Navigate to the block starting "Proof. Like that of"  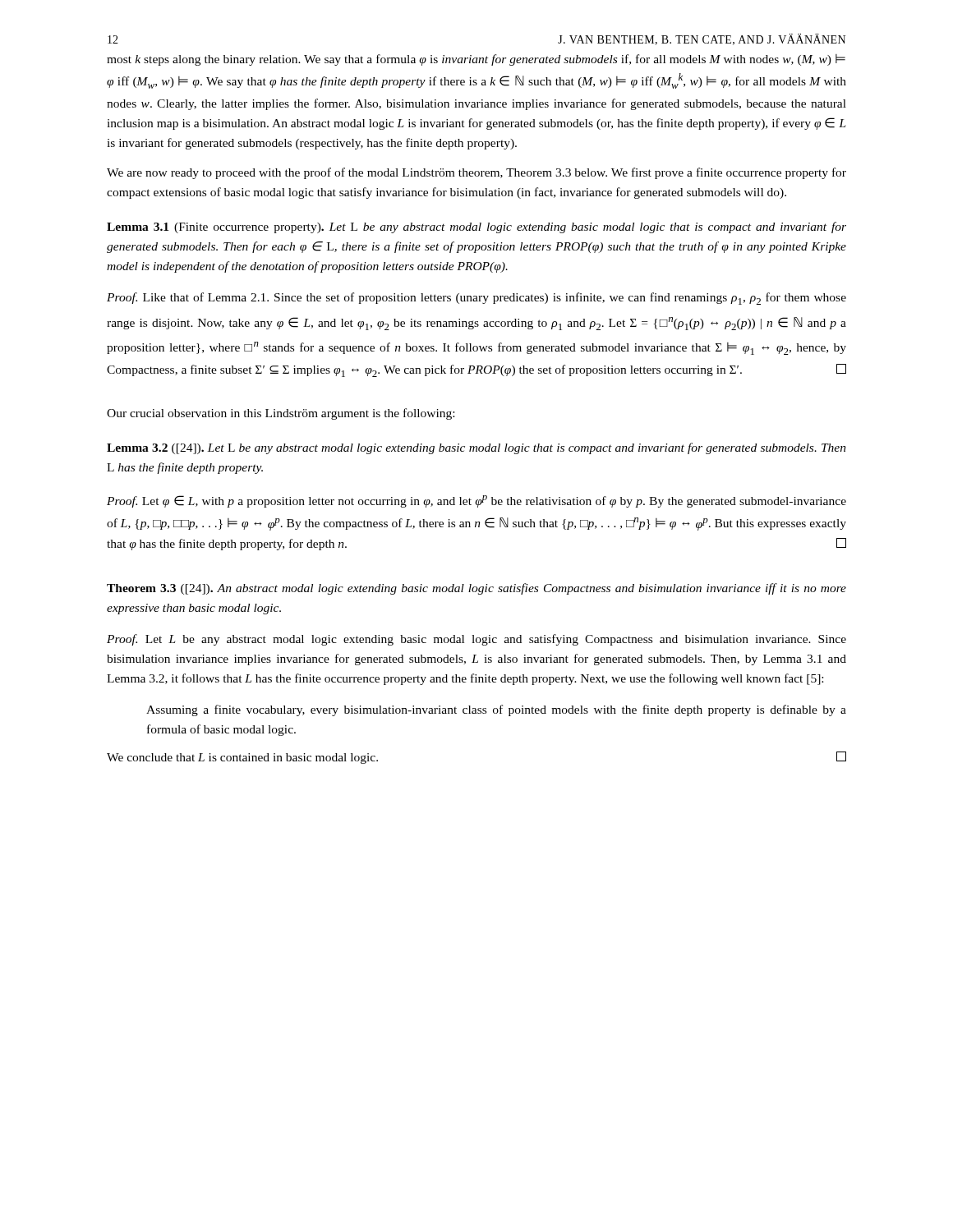tap(476, 335)
